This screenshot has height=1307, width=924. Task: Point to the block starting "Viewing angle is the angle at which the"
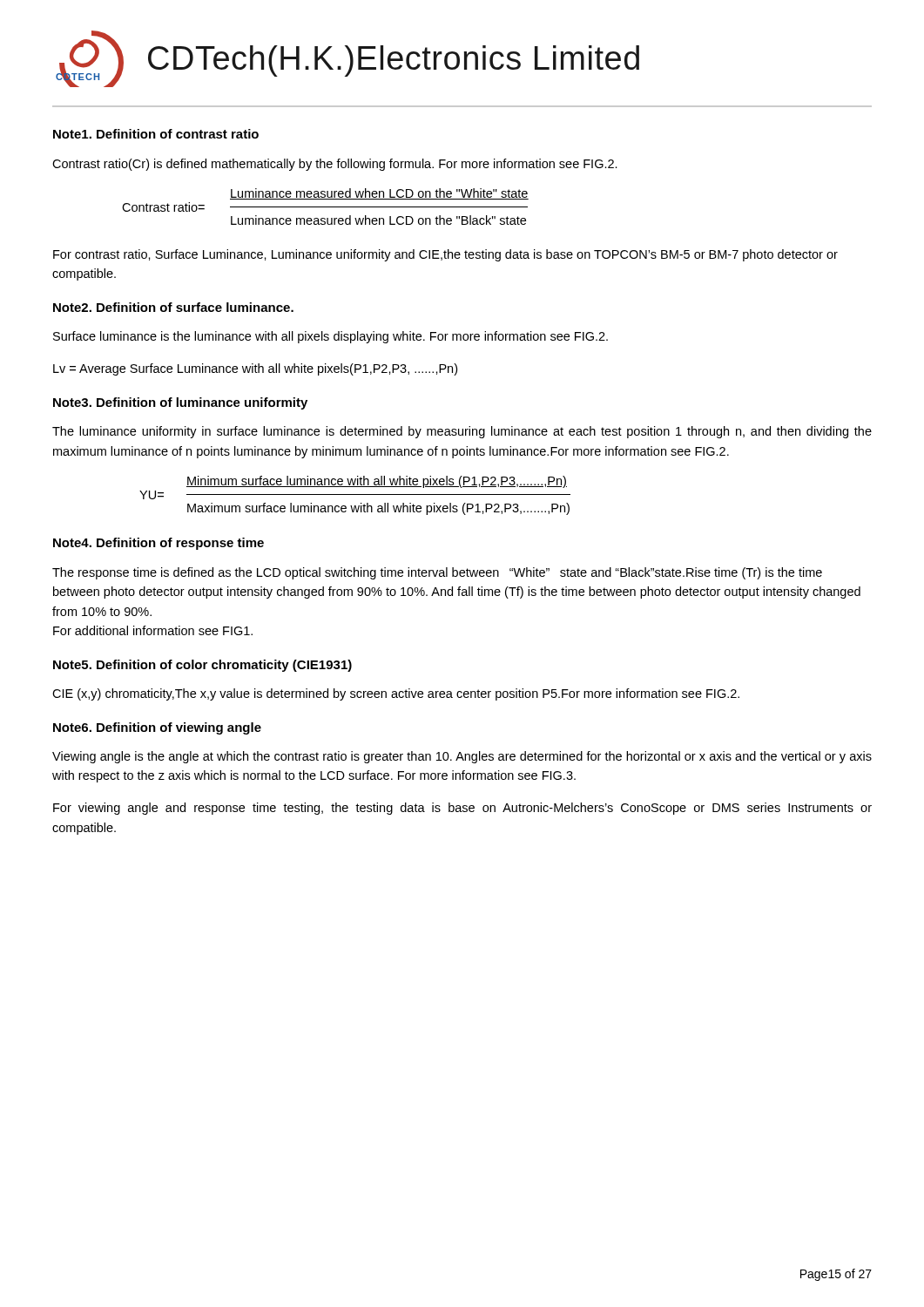tap(462, 766)
